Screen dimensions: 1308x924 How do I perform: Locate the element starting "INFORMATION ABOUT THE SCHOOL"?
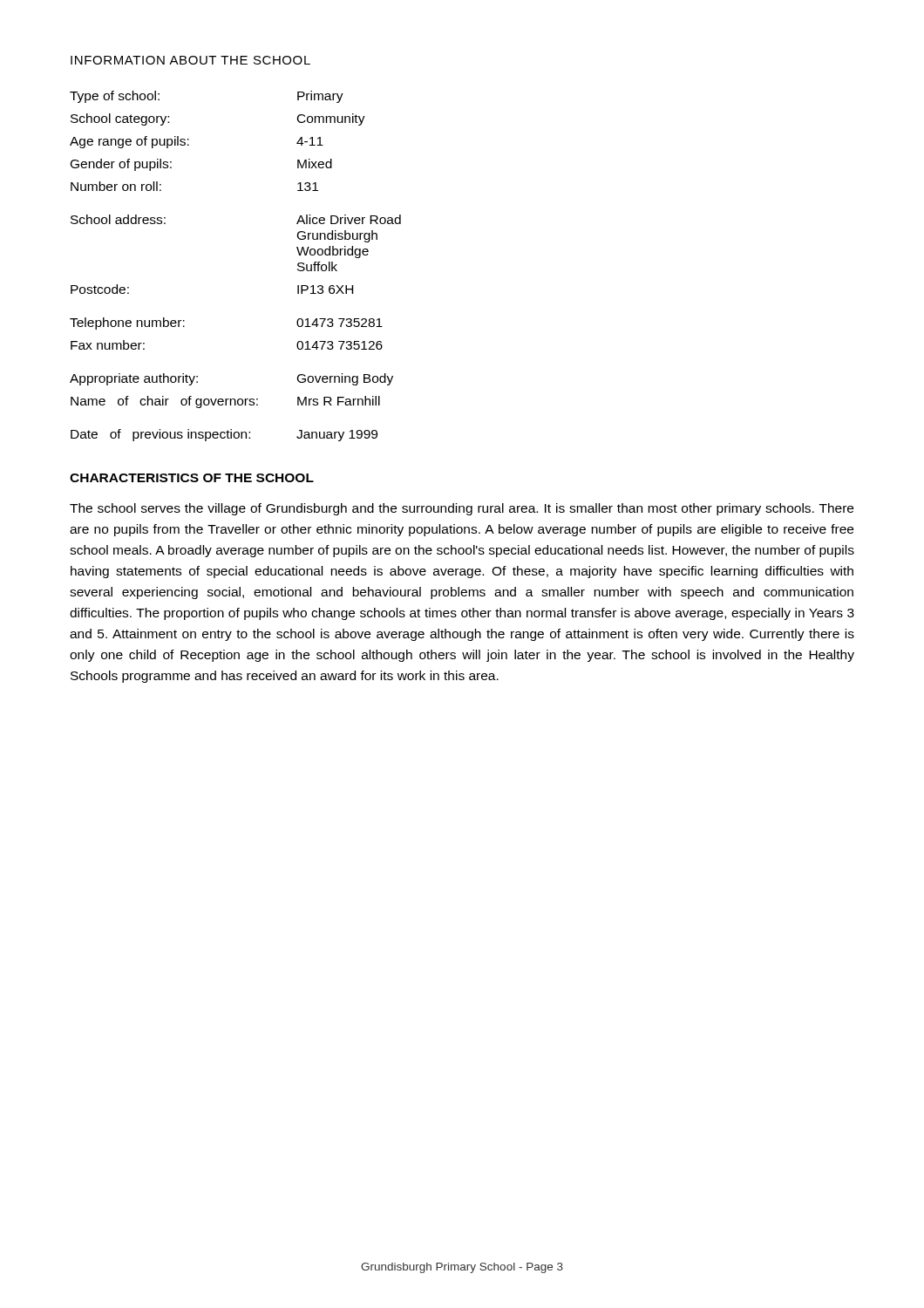[x=190, y=60]
